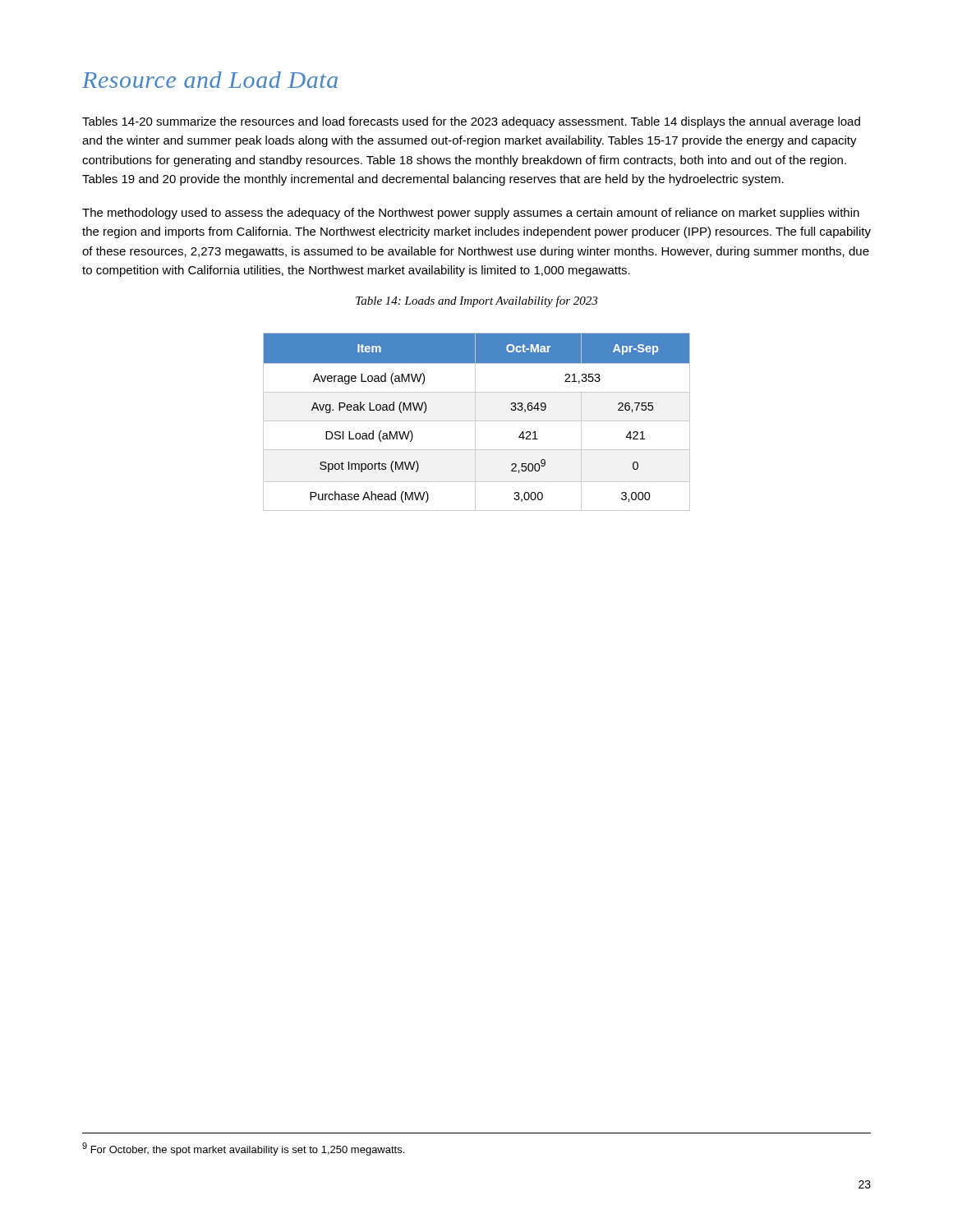The image size is (953, 1232).
Task: Point to the passage starting "9 For October, the spot"
Action: click(244, 1149)
